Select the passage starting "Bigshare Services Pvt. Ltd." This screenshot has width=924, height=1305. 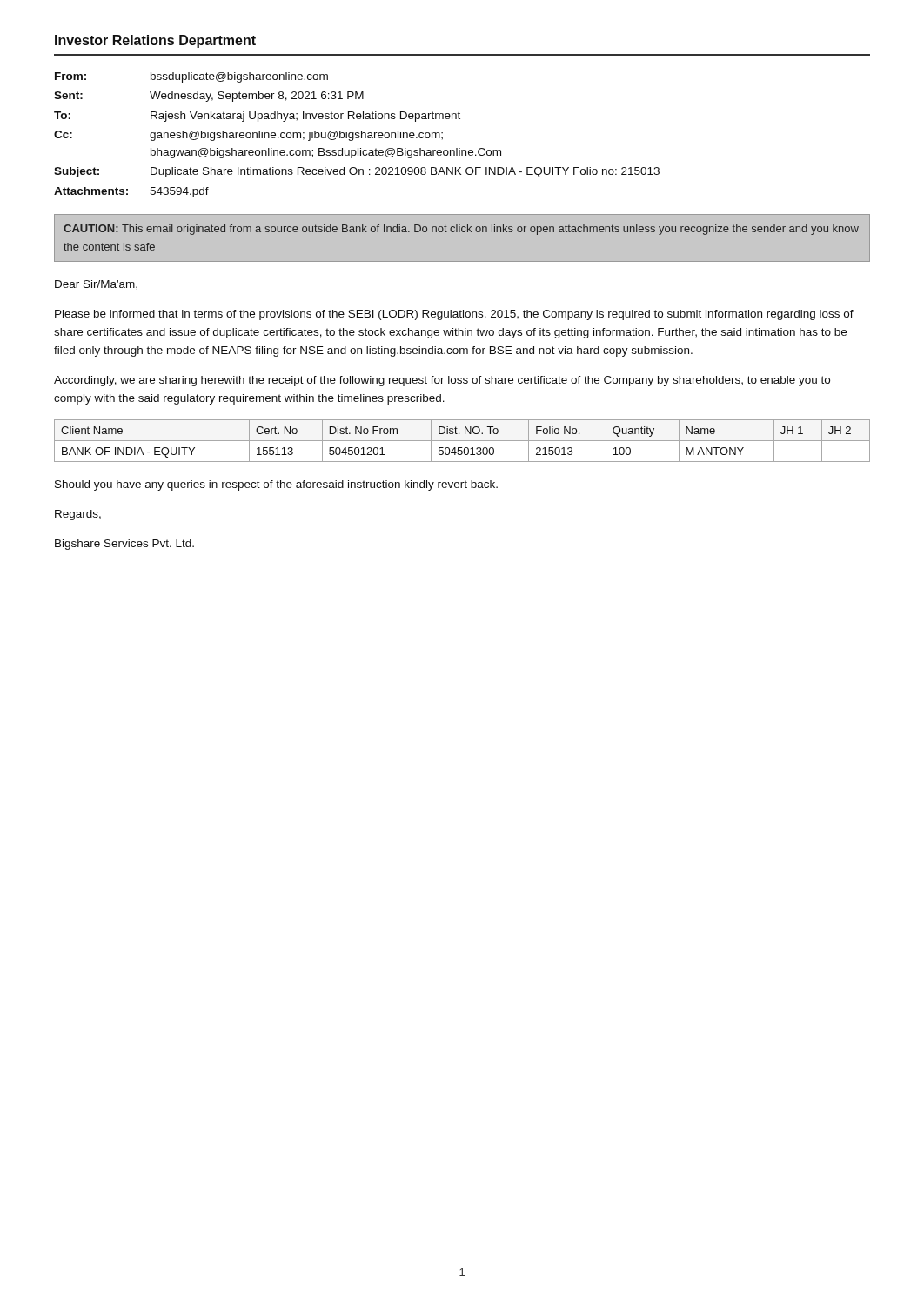coord(124,543)
